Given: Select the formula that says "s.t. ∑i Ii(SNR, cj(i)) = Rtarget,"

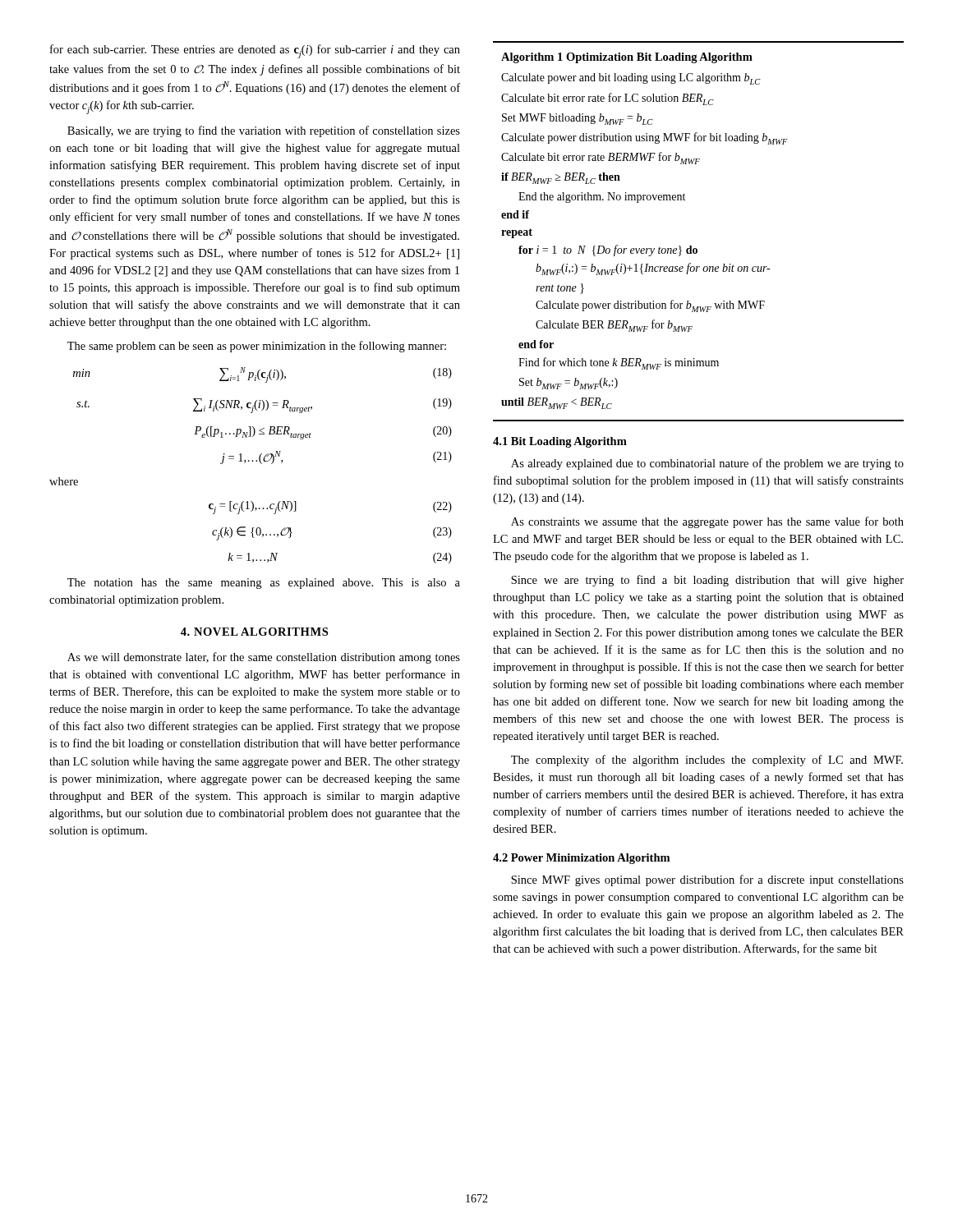Looking at the screenshot, I should (255, 403).
